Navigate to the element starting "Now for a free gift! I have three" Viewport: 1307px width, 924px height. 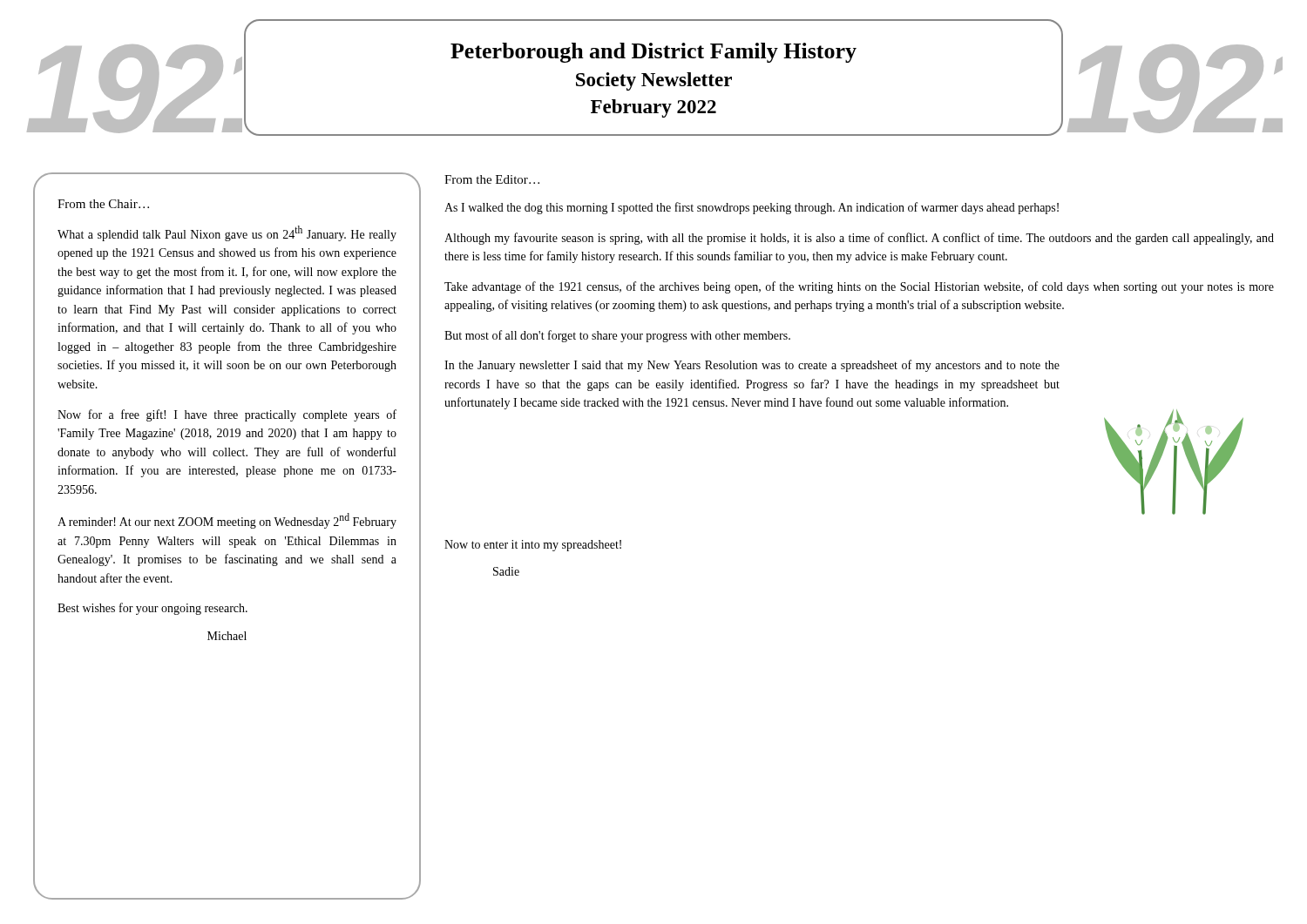pyautogui.click(x=227, y=452)
